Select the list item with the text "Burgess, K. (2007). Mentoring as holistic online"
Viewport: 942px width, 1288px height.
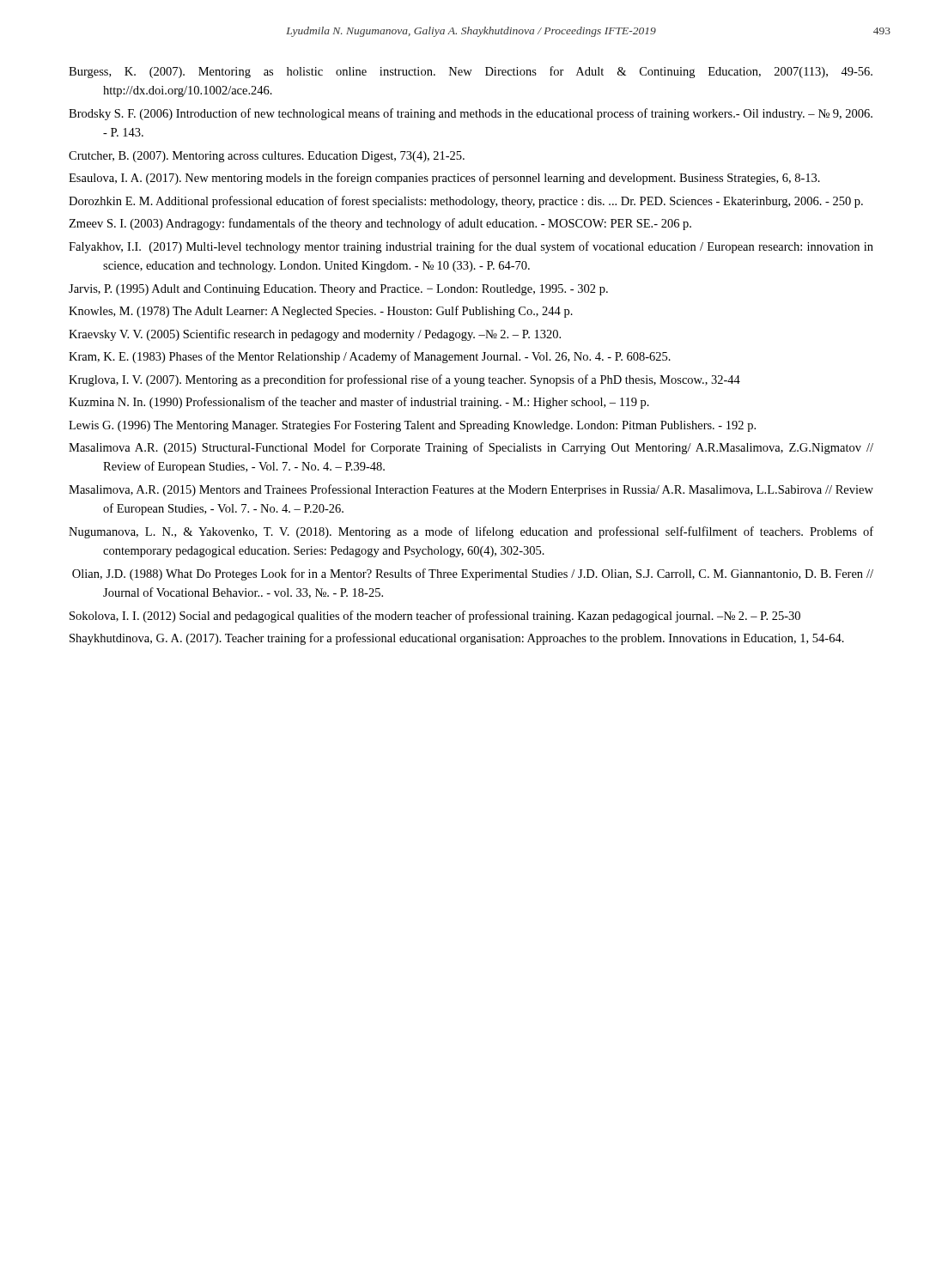pyautogui.click(x=471, y=81)
